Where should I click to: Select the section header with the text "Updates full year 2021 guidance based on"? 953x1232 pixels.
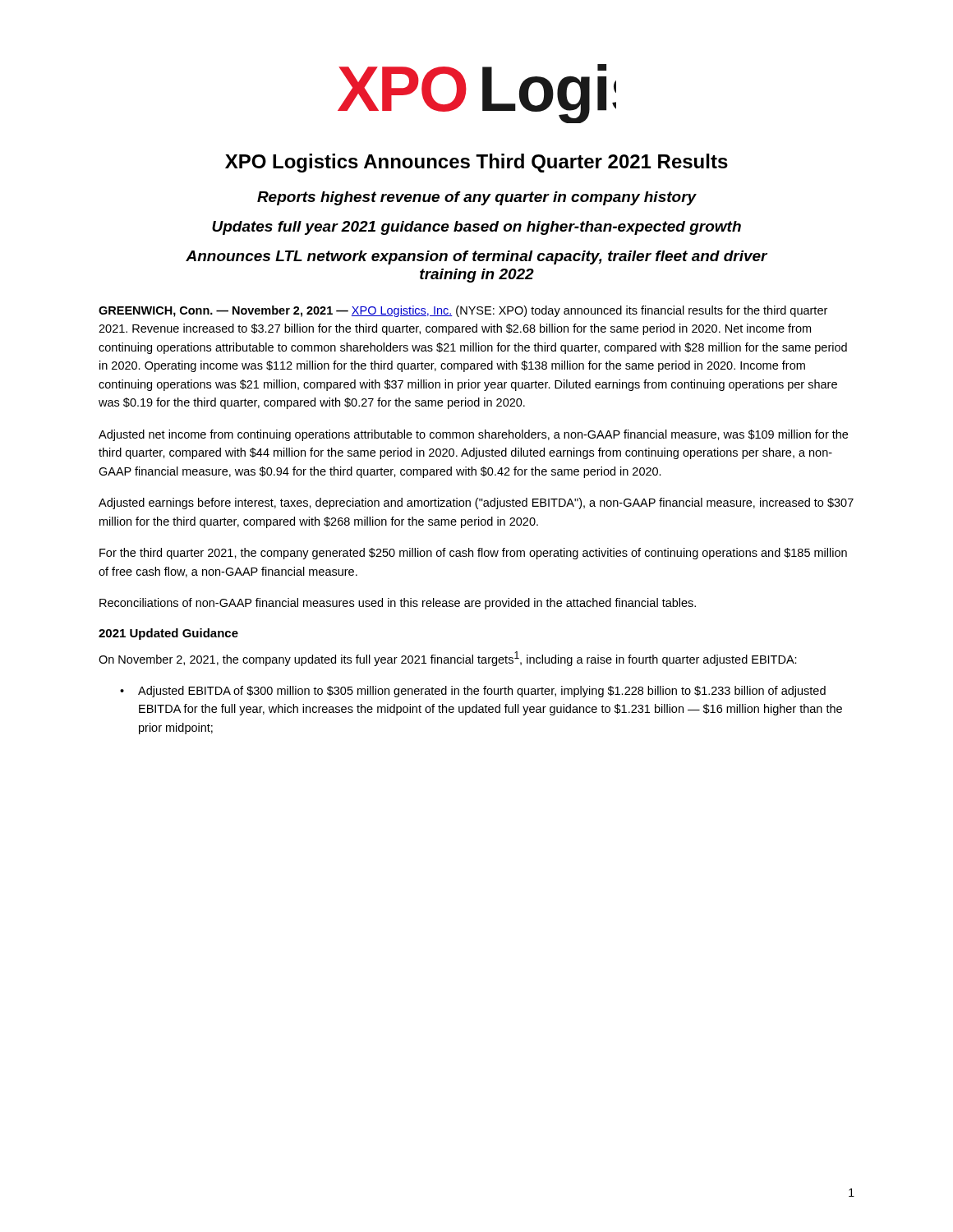click(x=476, y=227)
